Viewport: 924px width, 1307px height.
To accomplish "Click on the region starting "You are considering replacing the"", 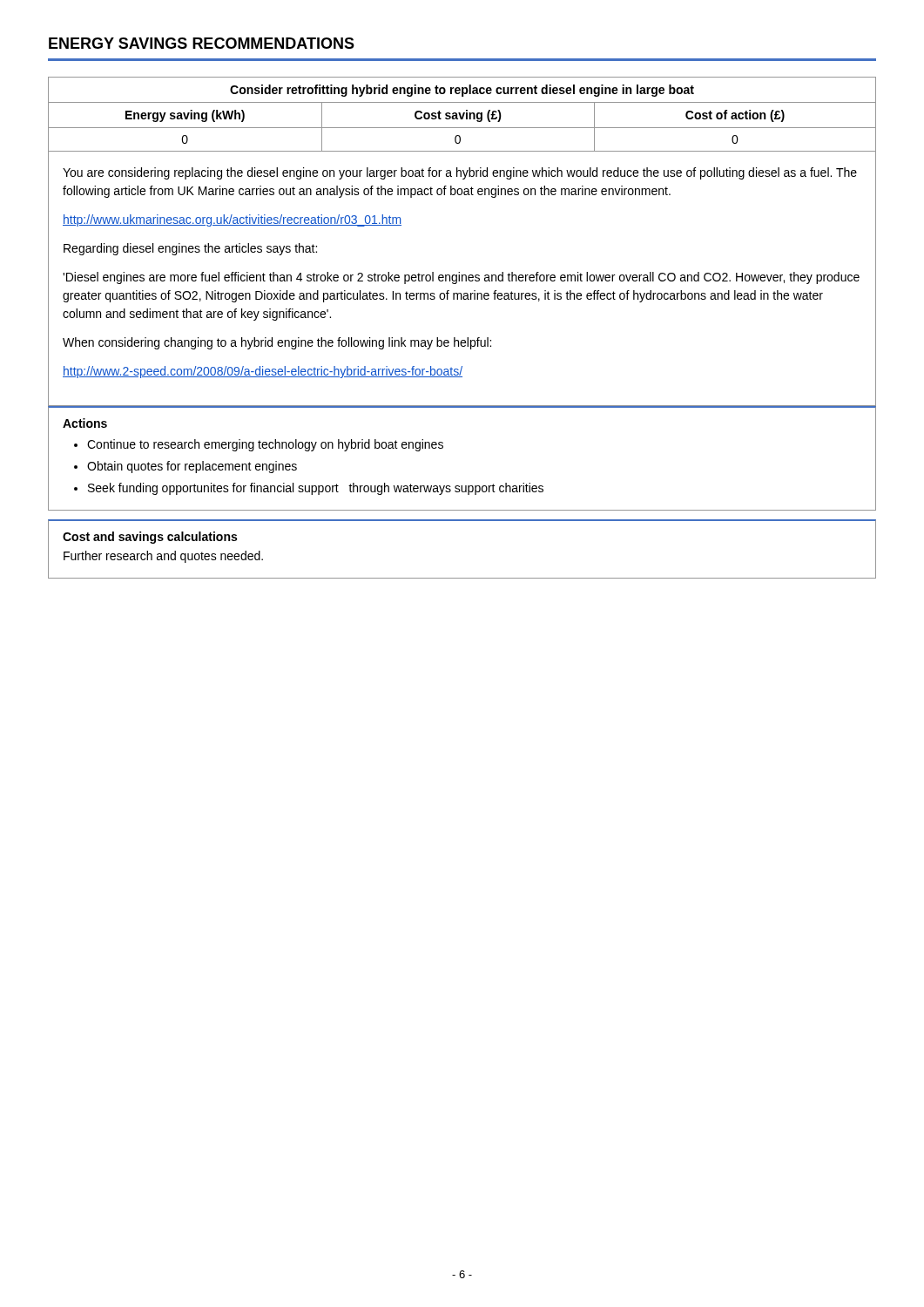I will (x=462, y=182).
